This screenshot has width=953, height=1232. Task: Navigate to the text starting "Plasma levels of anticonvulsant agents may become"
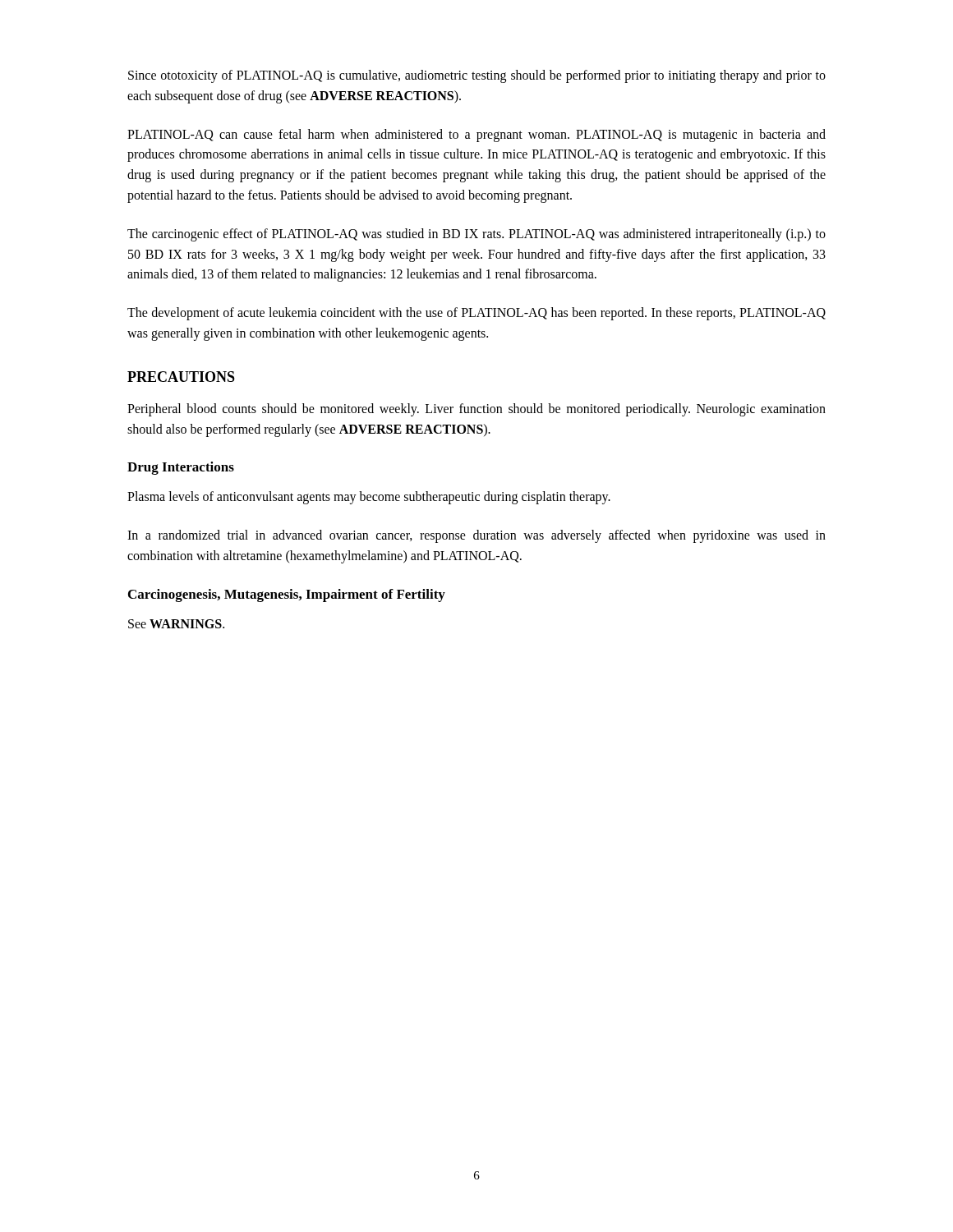369,497
